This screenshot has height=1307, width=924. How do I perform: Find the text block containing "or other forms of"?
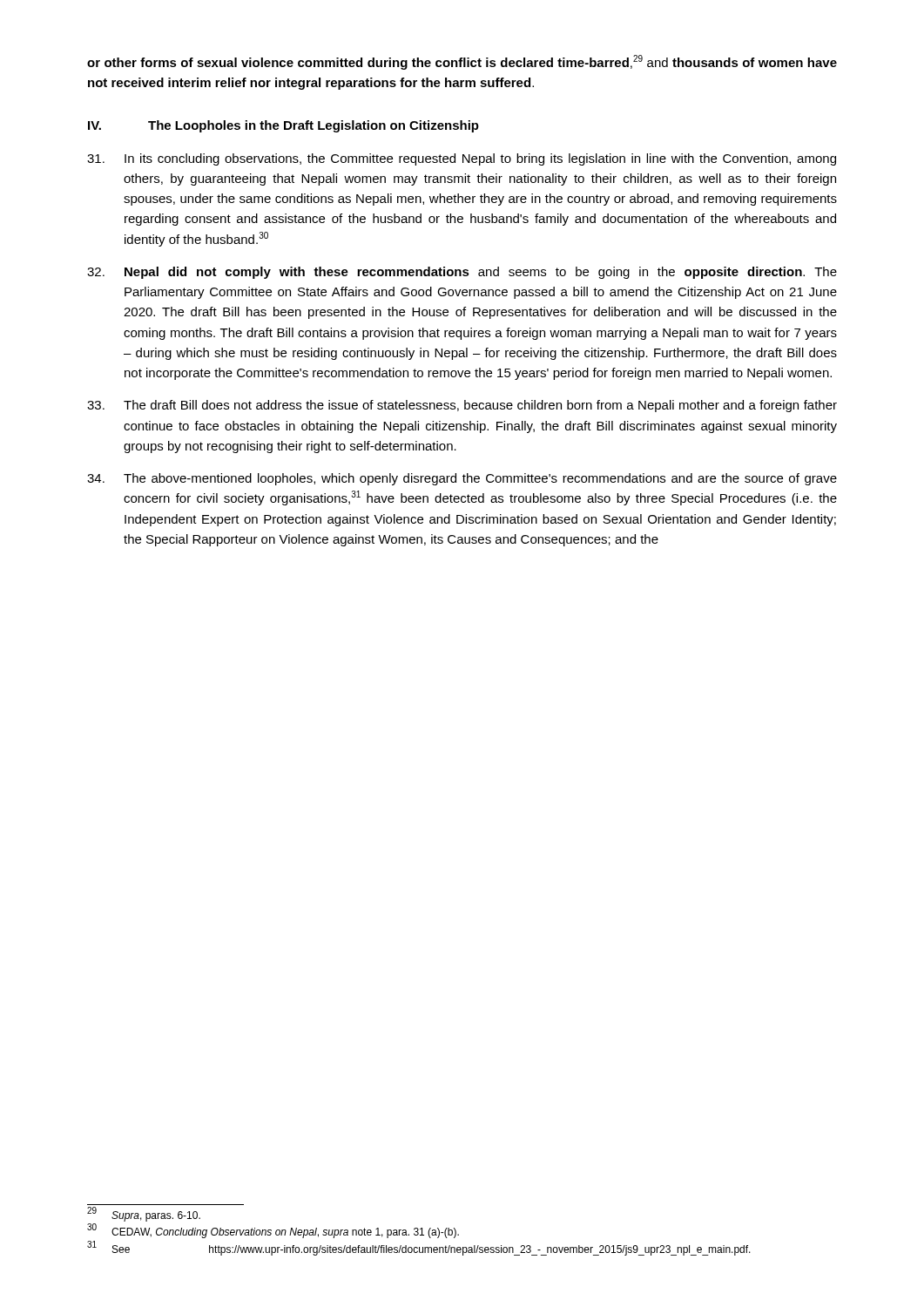coord(462,72)
